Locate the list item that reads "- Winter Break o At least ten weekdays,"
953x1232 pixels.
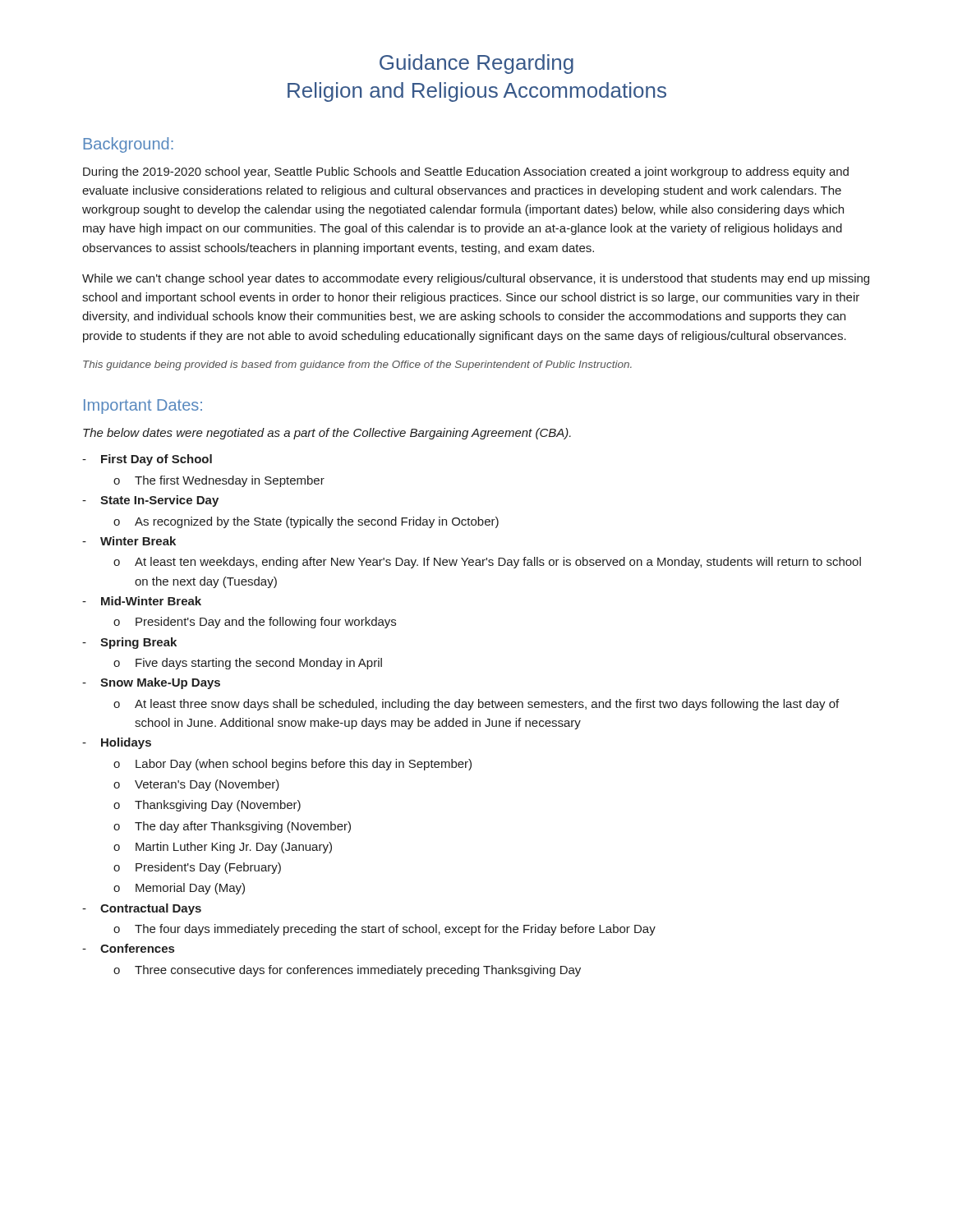tap(476, 561)
